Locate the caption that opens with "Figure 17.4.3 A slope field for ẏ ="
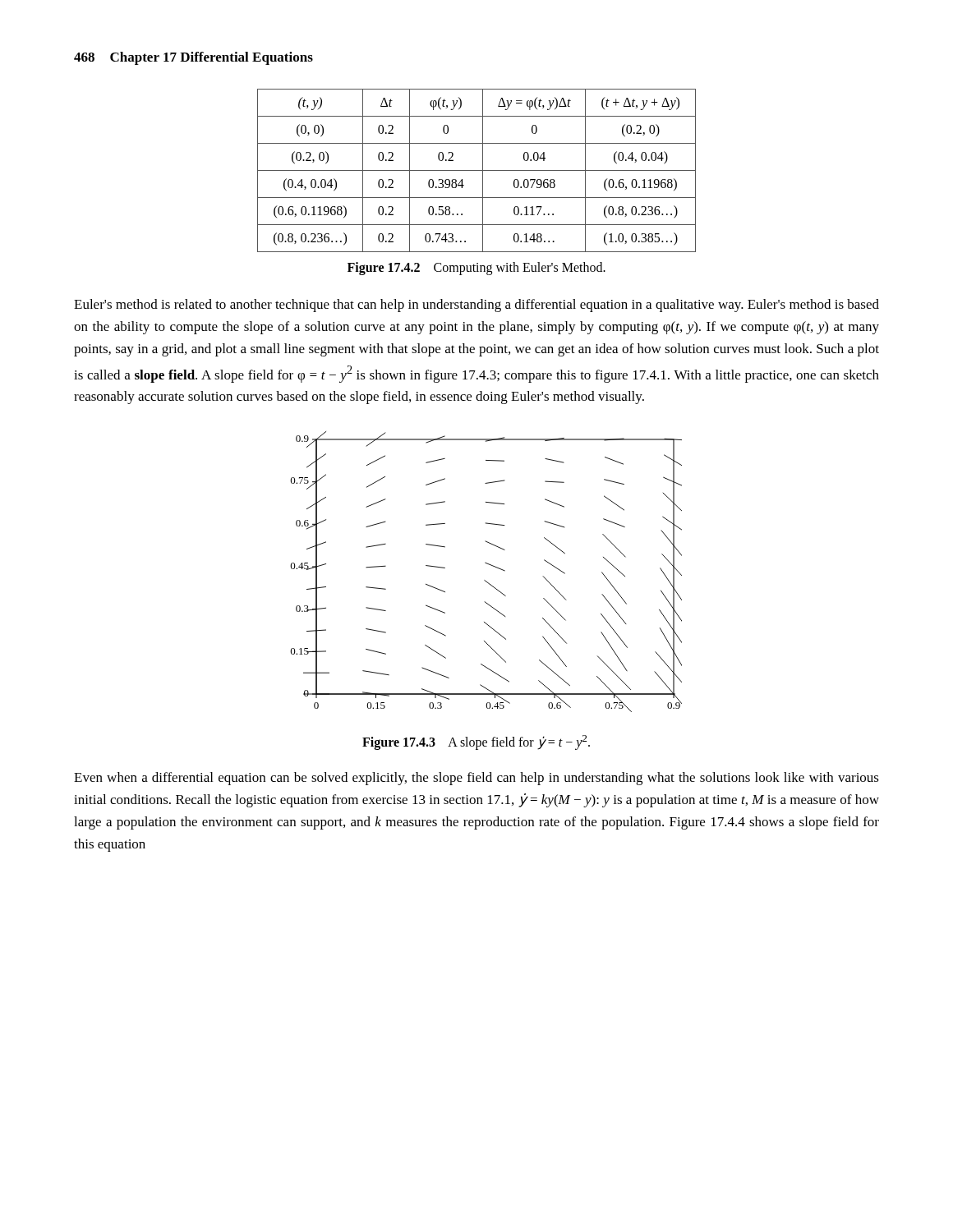 476,740
